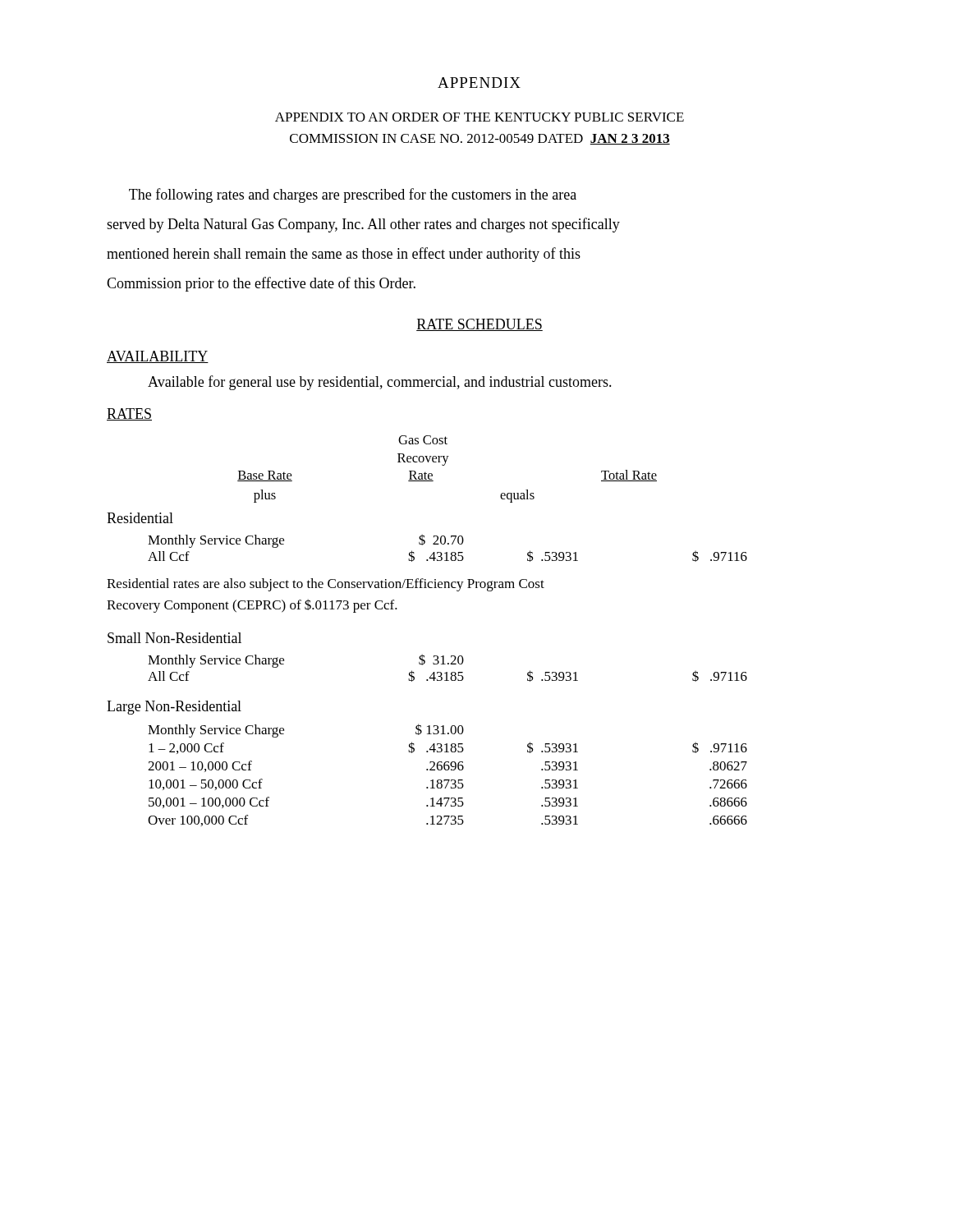Locate the block of text that opens with "Residential rates are also"
This screenshot has width=959, height=1232.
pos(325,594)
